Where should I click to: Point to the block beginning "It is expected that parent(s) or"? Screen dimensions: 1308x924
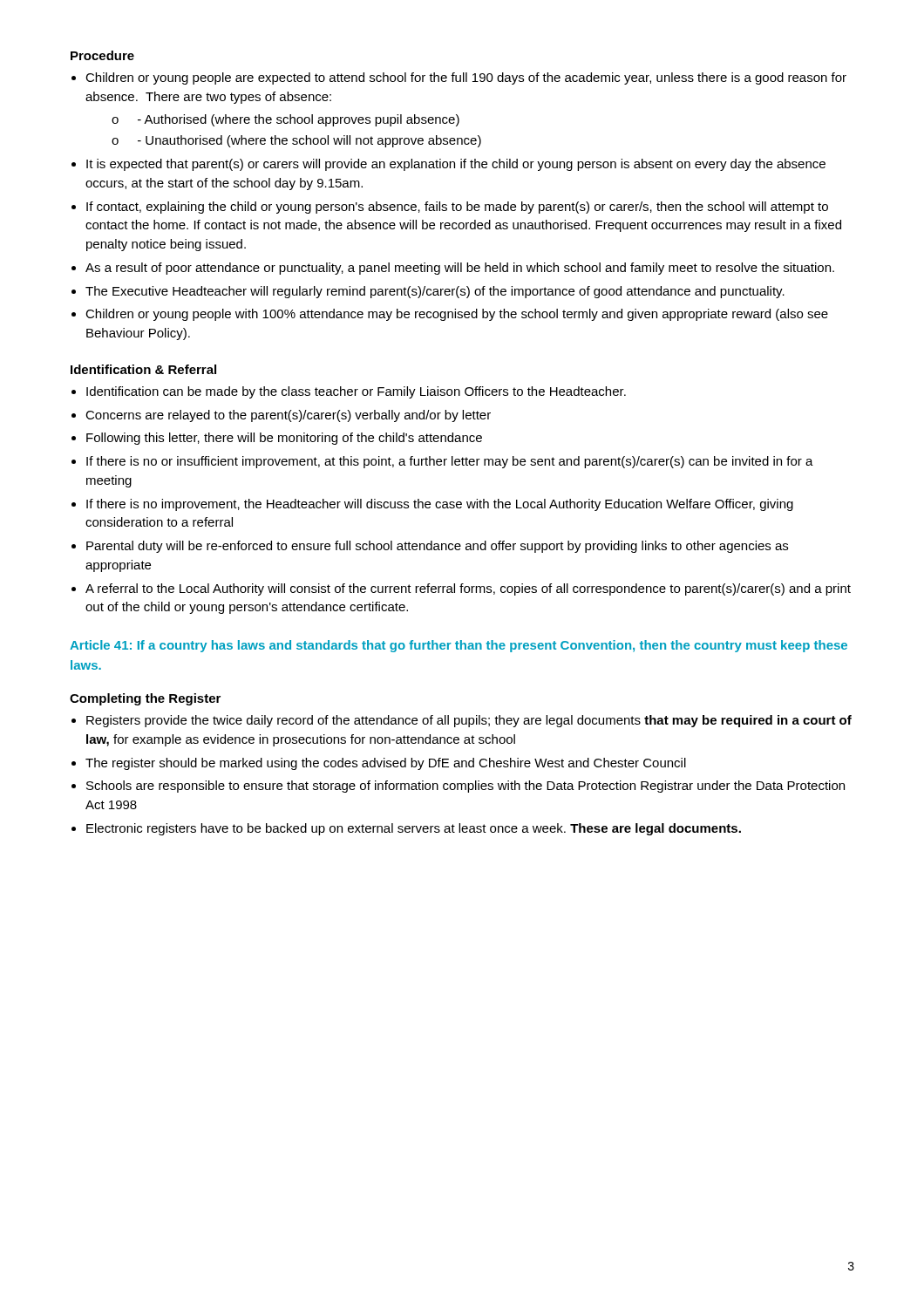click(470, 173)
